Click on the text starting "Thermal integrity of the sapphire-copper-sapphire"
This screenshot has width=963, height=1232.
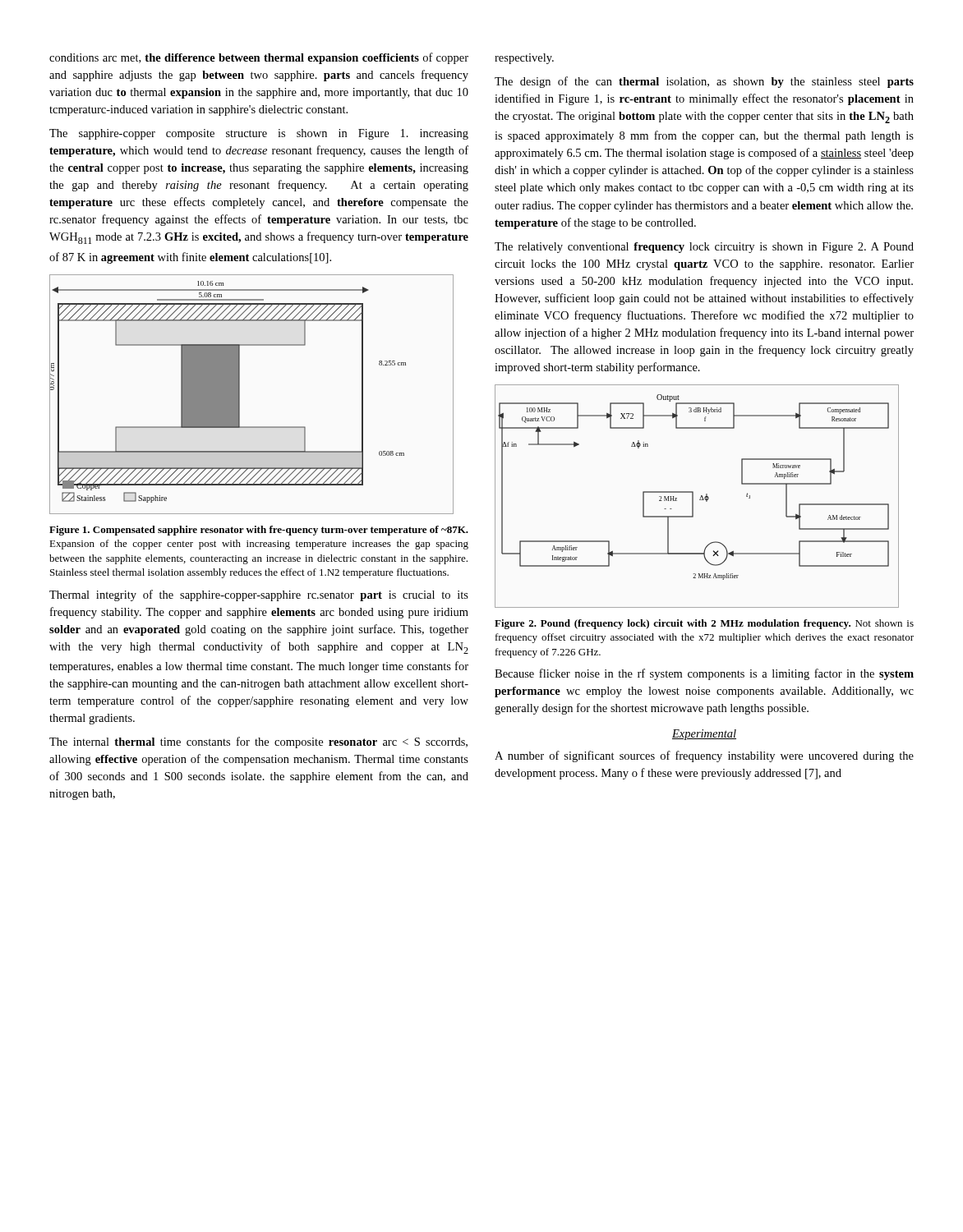[259, 657]
